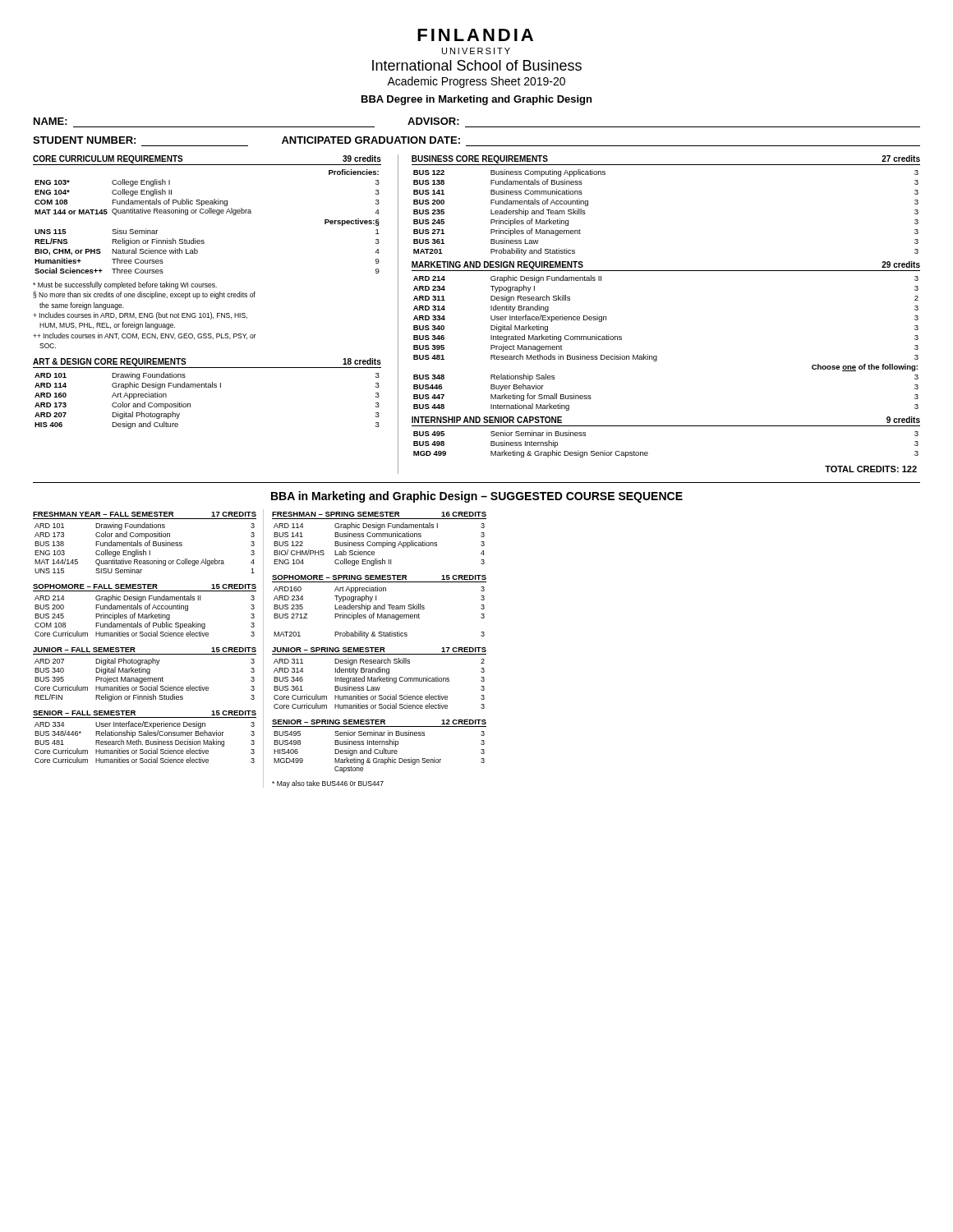The width and height of the screenshot is (953, 1232).
Task: Select the table that reads "Buyer Behavior"
Action: point(666,335)
